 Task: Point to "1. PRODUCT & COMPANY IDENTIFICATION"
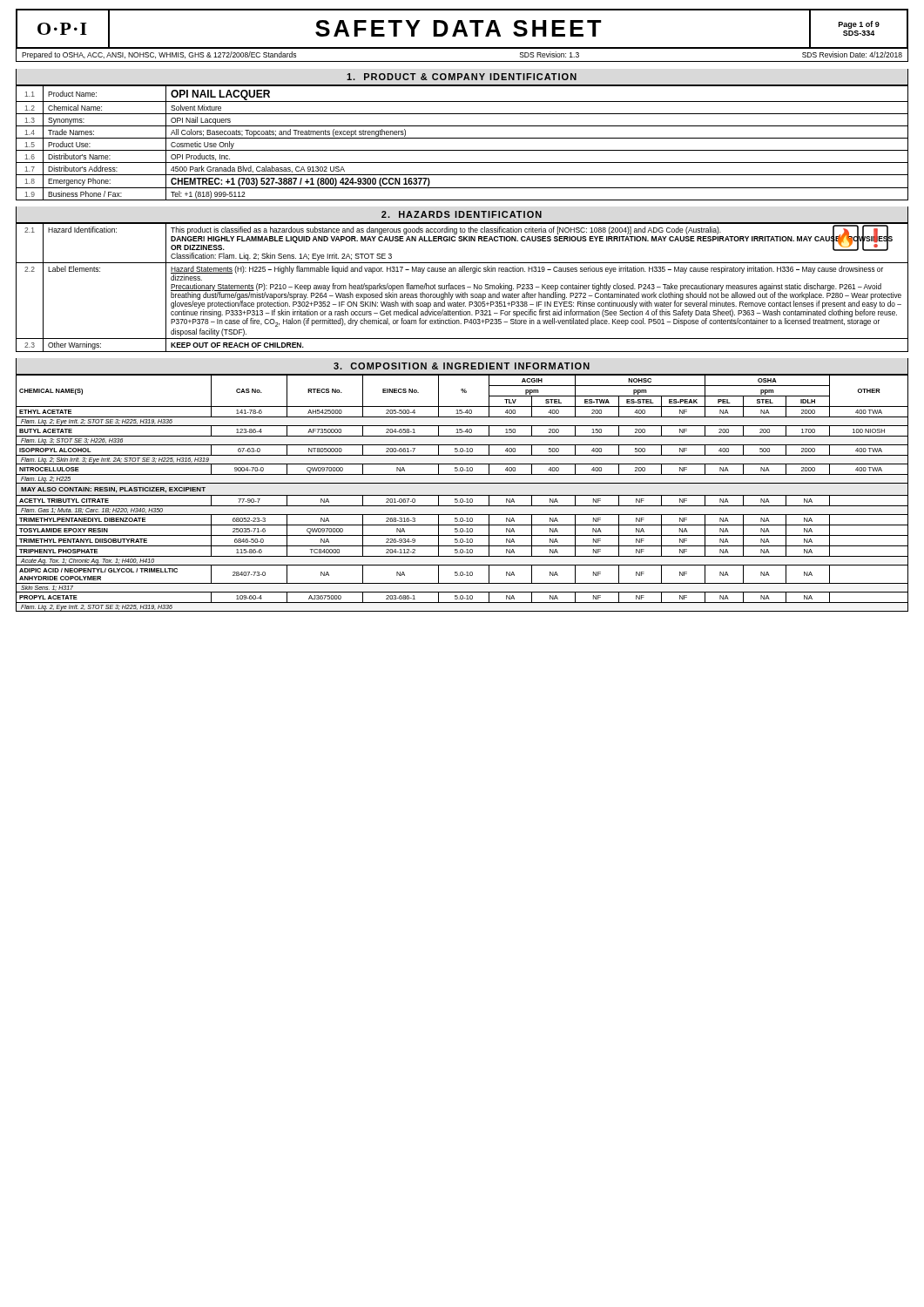(462, 77)
